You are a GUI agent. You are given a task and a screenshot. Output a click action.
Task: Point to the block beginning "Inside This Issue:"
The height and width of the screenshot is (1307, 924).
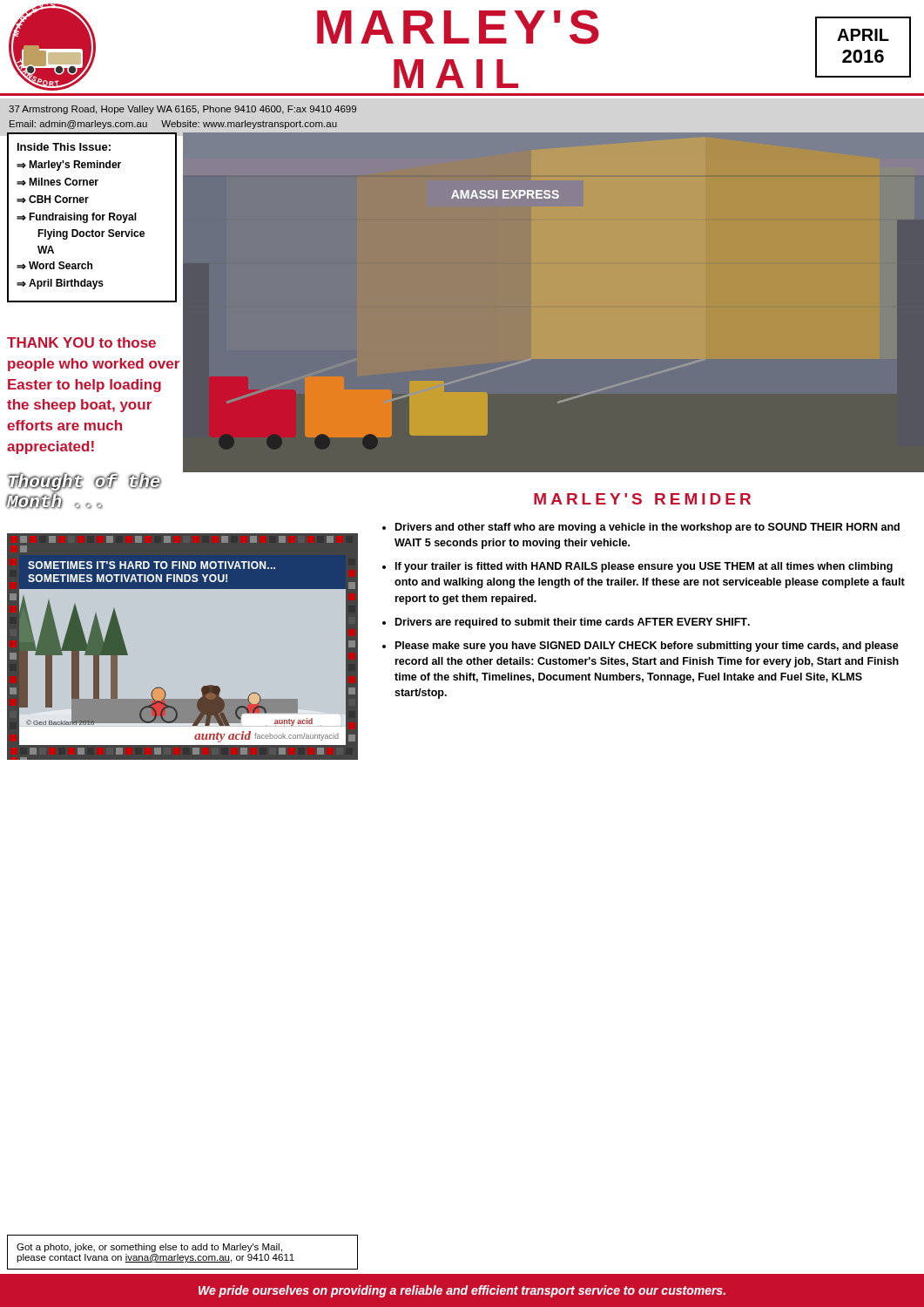92,217
